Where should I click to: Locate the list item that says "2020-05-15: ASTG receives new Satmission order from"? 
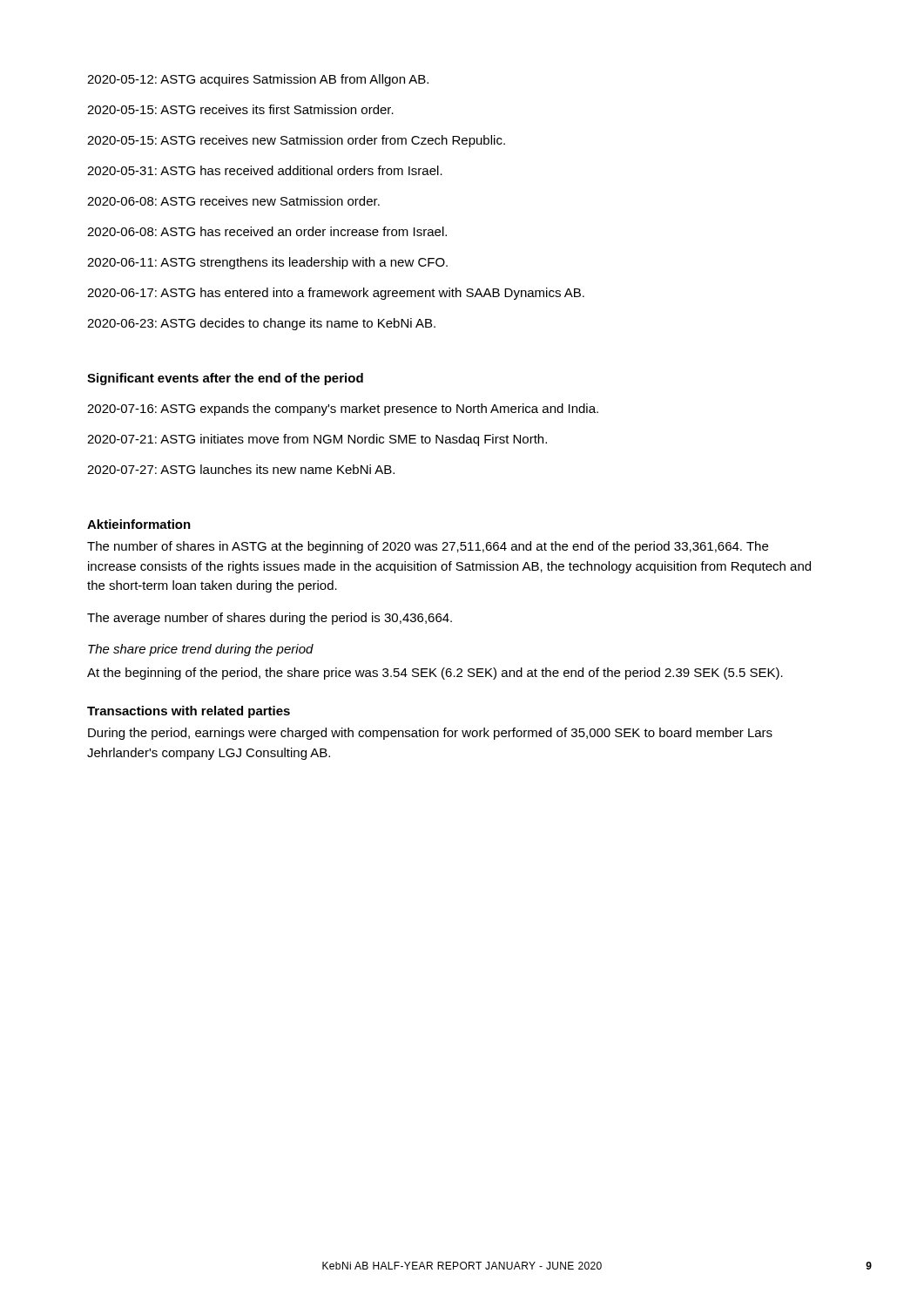click(x=297, y=140)
